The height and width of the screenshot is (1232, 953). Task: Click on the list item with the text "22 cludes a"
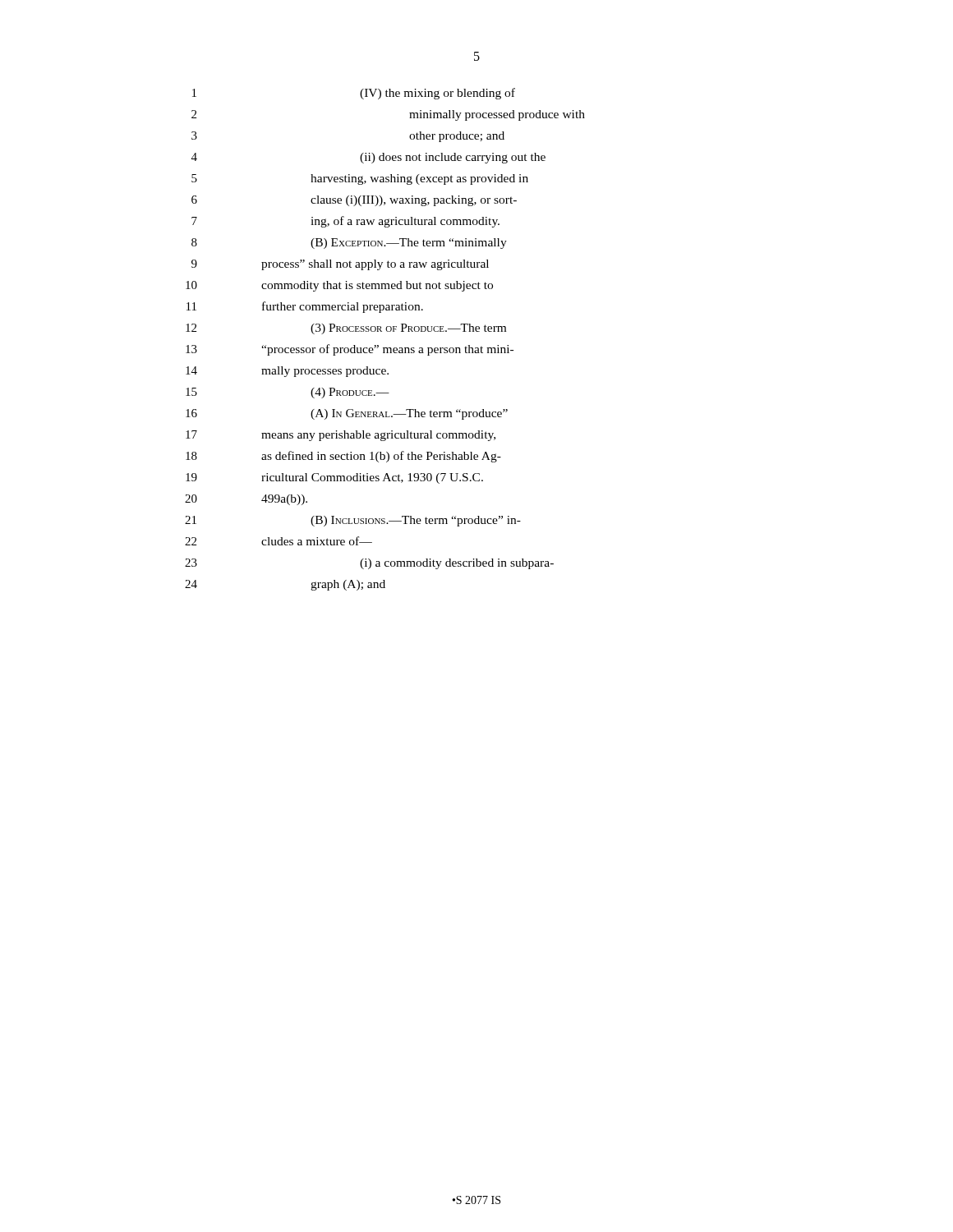(x=279, y=541)
